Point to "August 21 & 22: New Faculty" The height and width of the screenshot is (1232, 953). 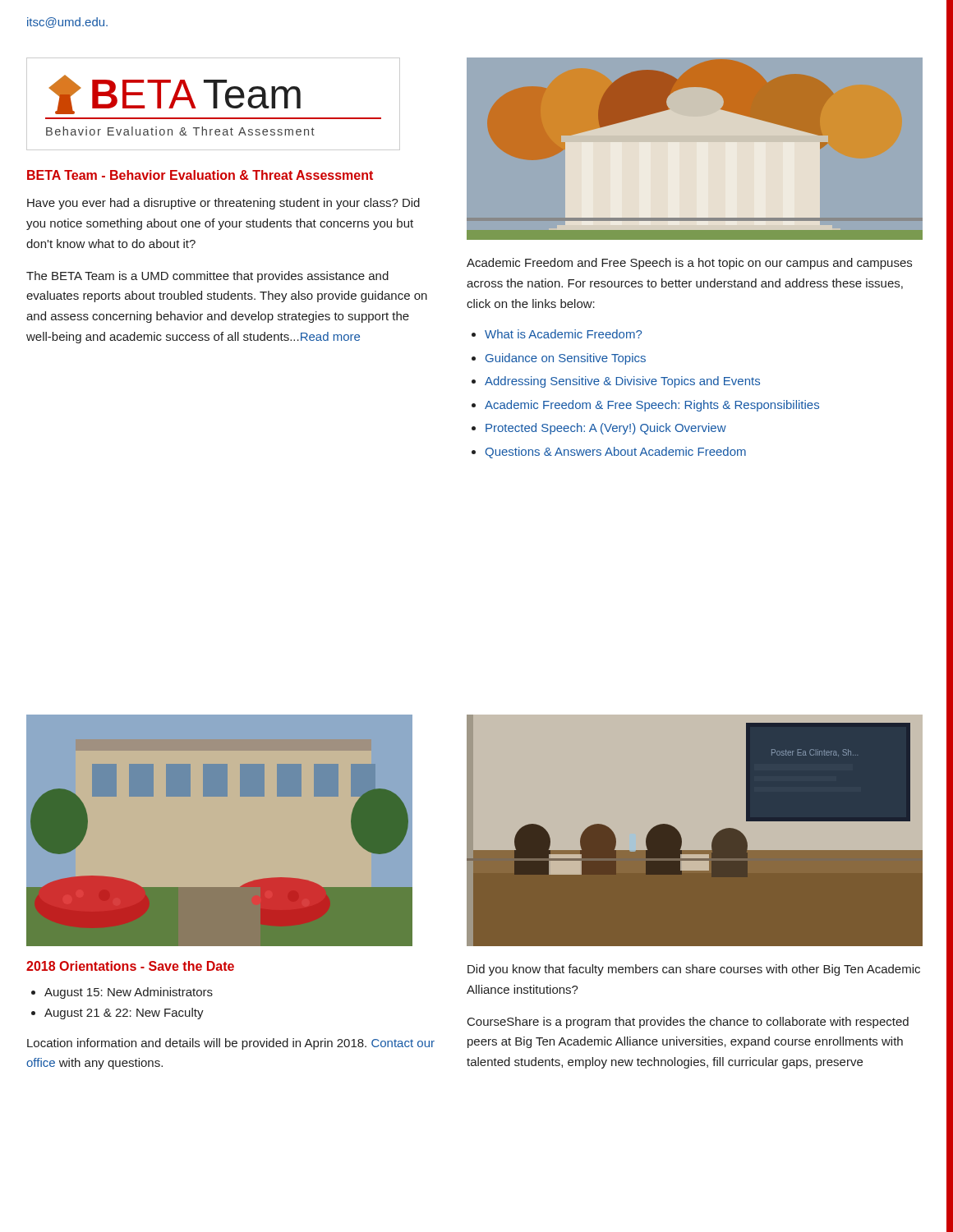pyautogui.click(x=124, y=1012)
